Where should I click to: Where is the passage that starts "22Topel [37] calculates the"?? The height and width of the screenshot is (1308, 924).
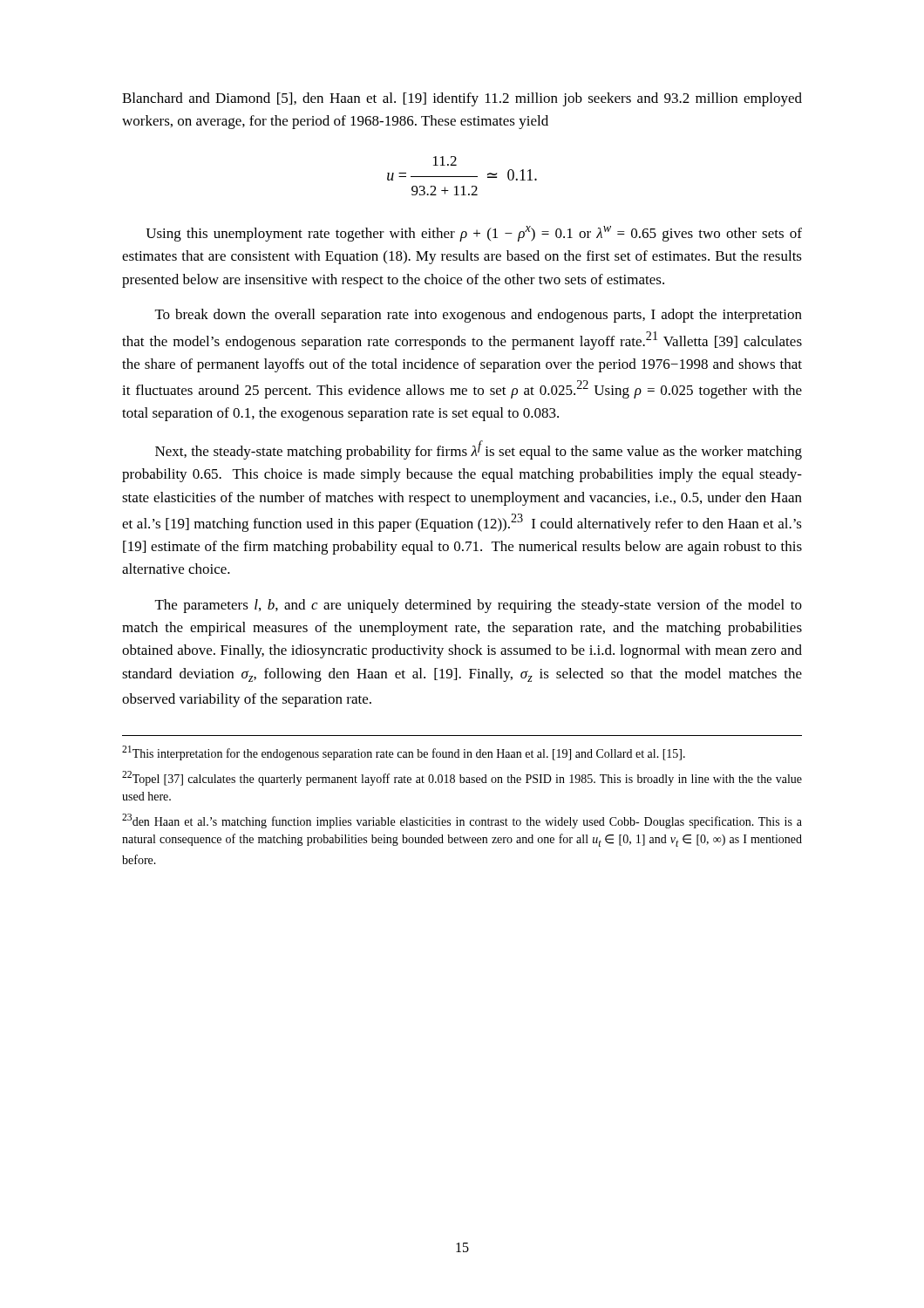tap(462, 786)
